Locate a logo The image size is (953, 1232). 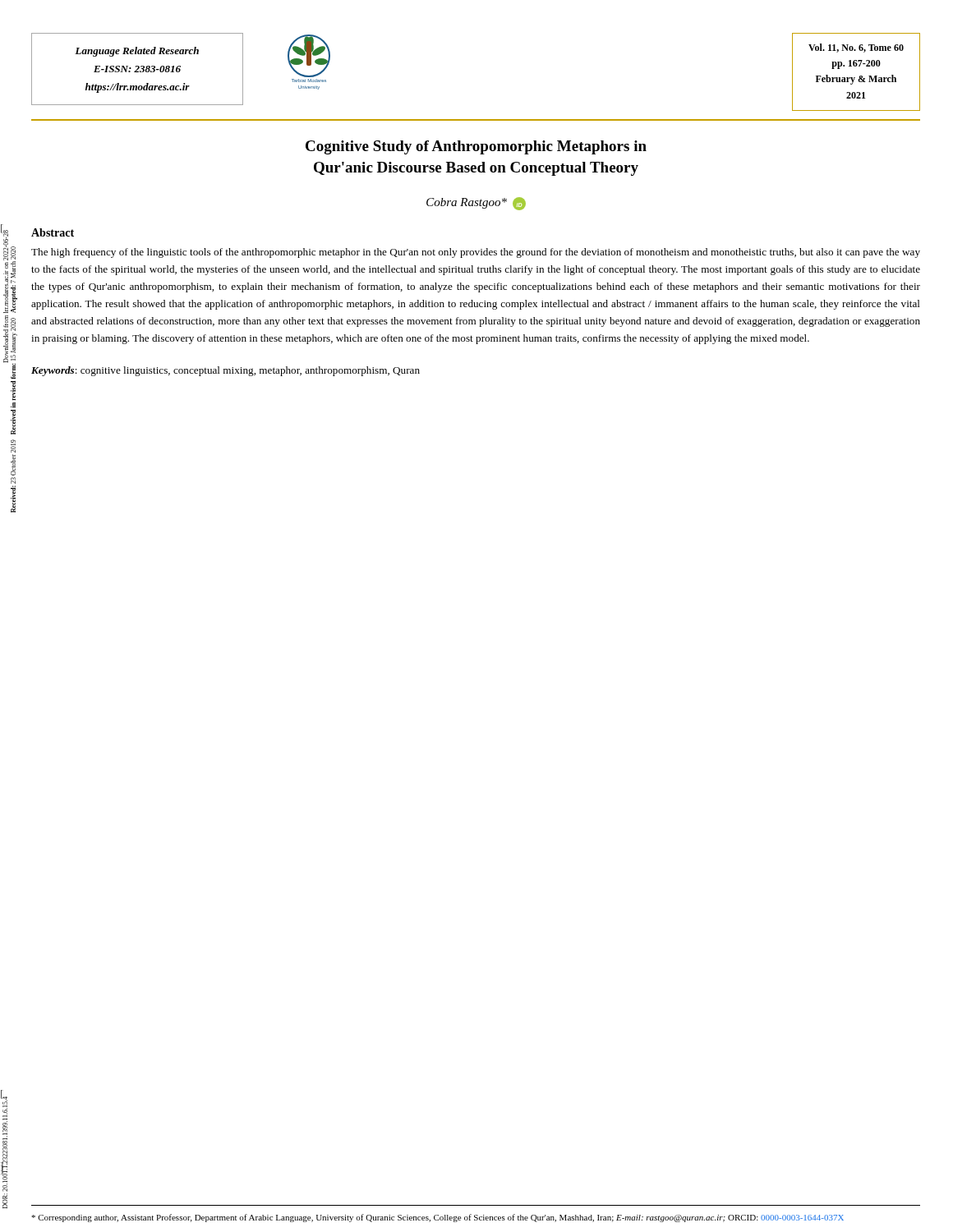click(x=309, y=62)
